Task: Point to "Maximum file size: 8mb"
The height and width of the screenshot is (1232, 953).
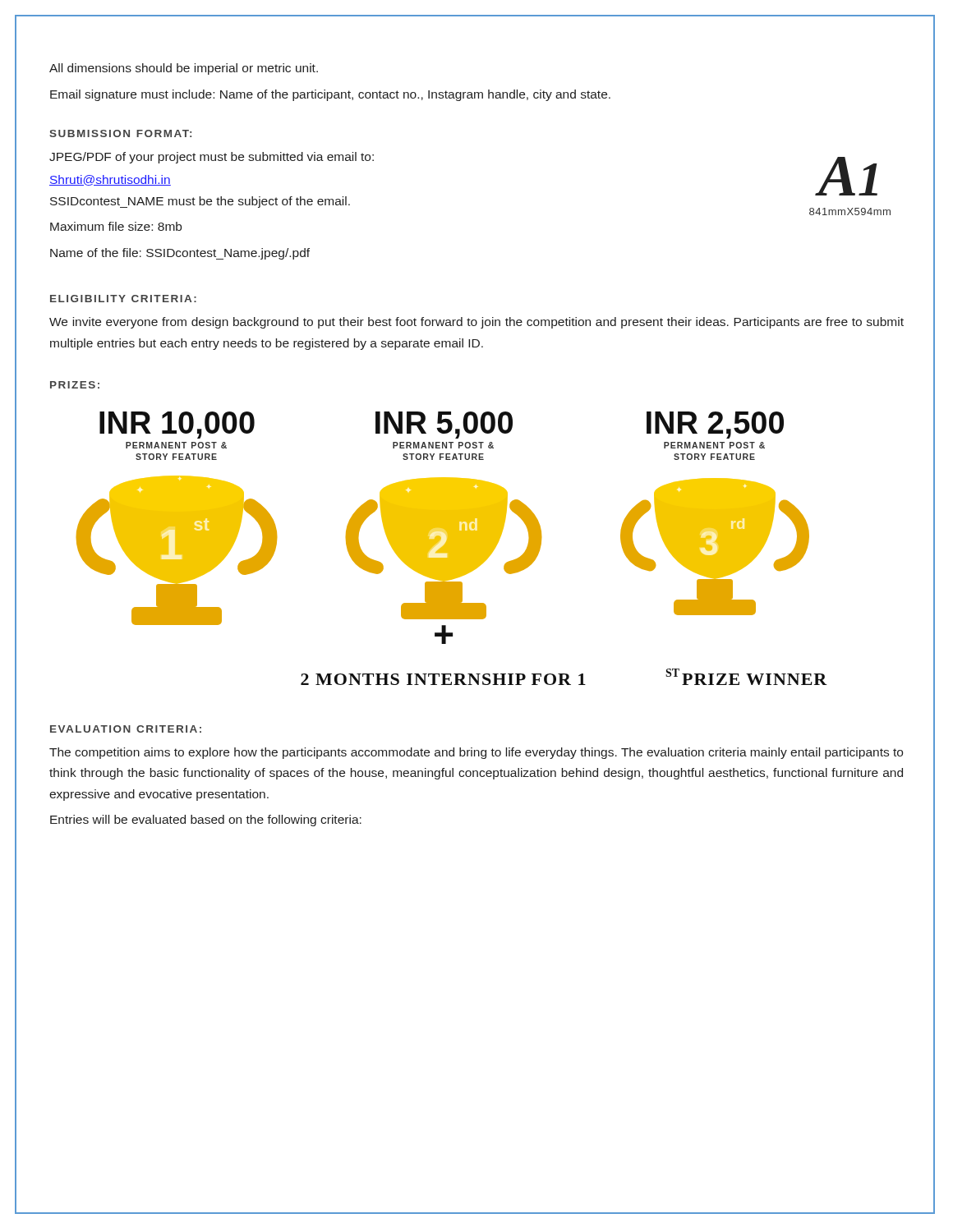Action: (116, 227)
